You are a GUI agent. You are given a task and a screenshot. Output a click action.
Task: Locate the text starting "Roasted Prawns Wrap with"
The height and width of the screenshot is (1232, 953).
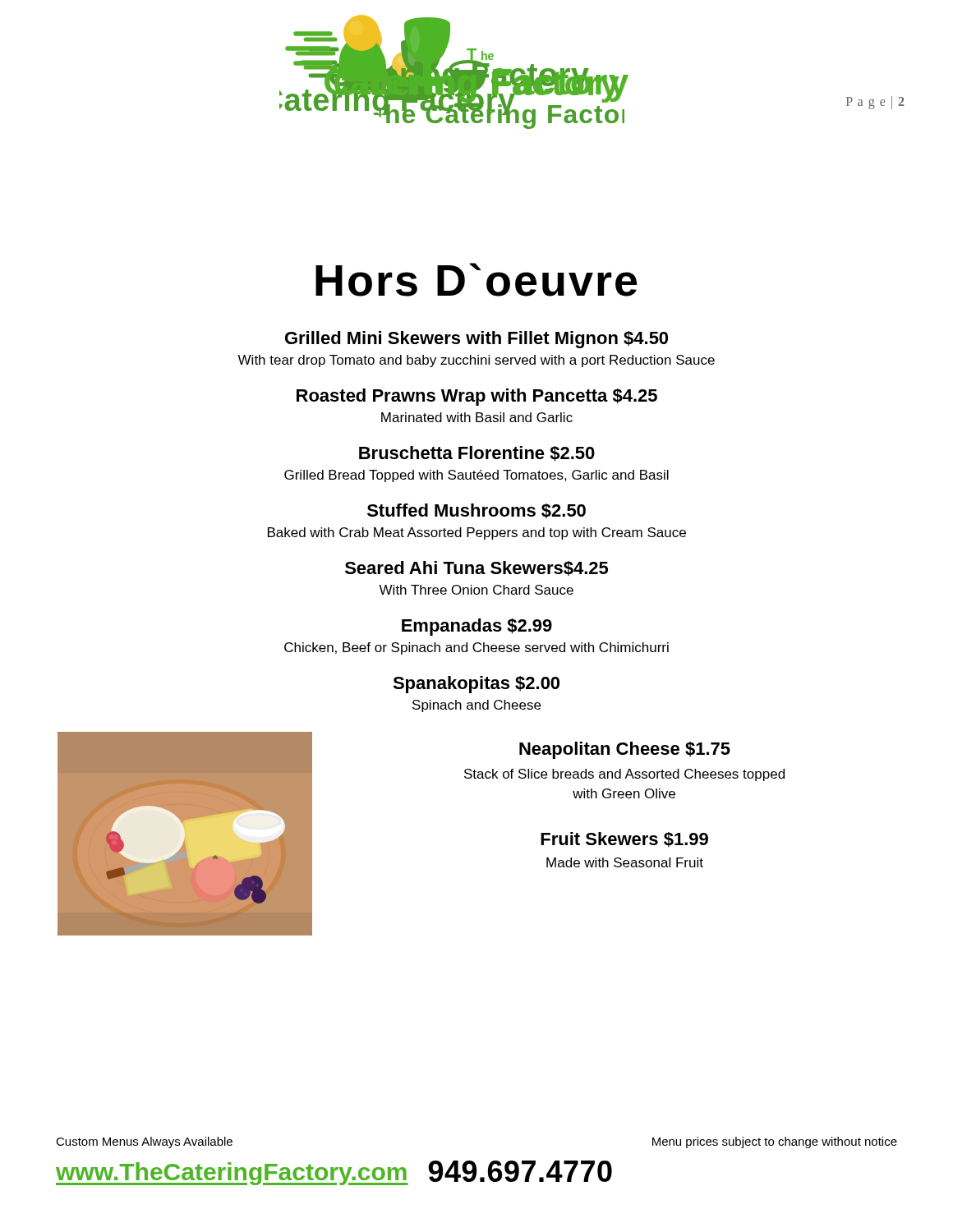[x=476, y=396]
